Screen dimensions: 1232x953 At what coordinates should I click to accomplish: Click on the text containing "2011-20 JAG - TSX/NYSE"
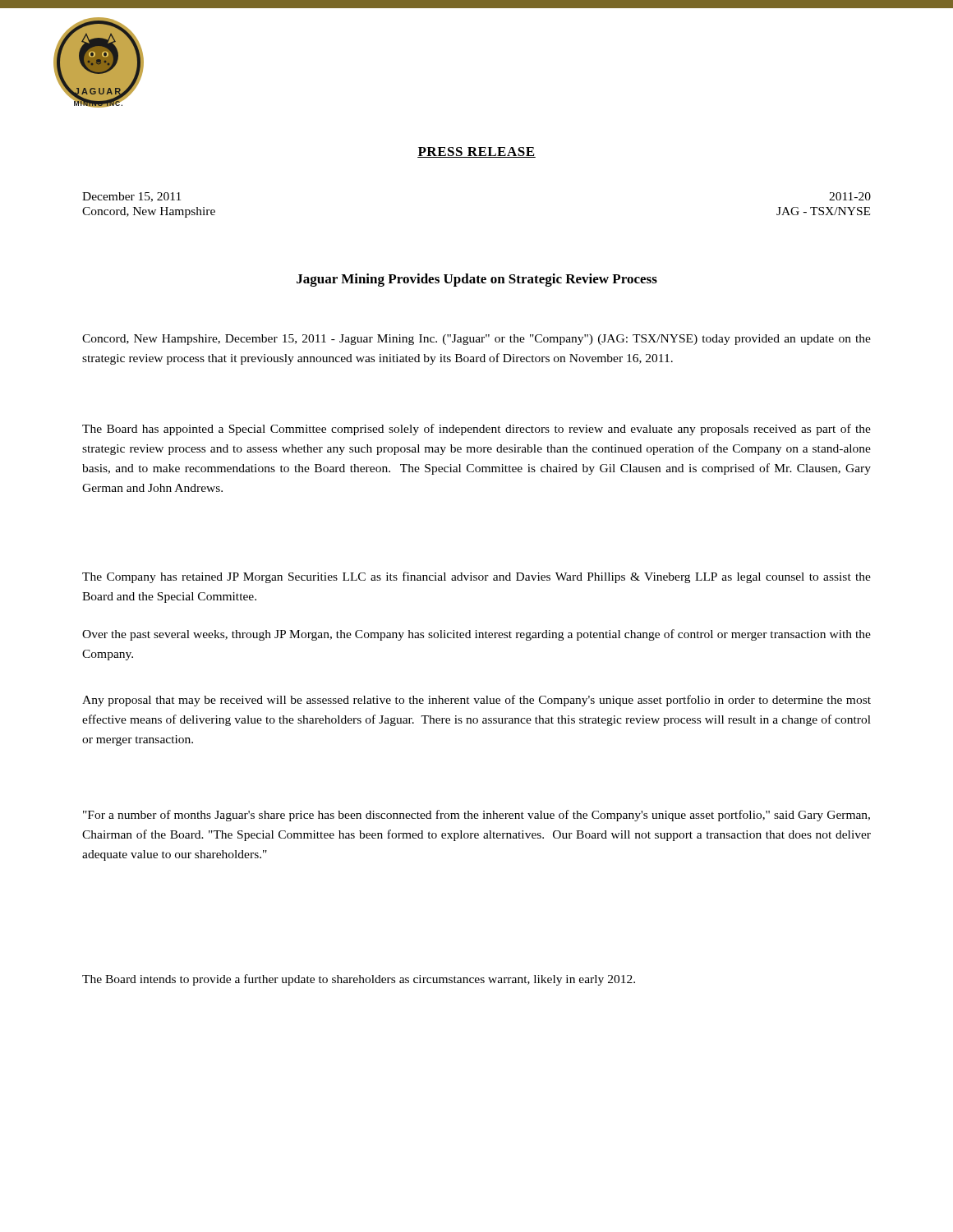coord(824,203)
